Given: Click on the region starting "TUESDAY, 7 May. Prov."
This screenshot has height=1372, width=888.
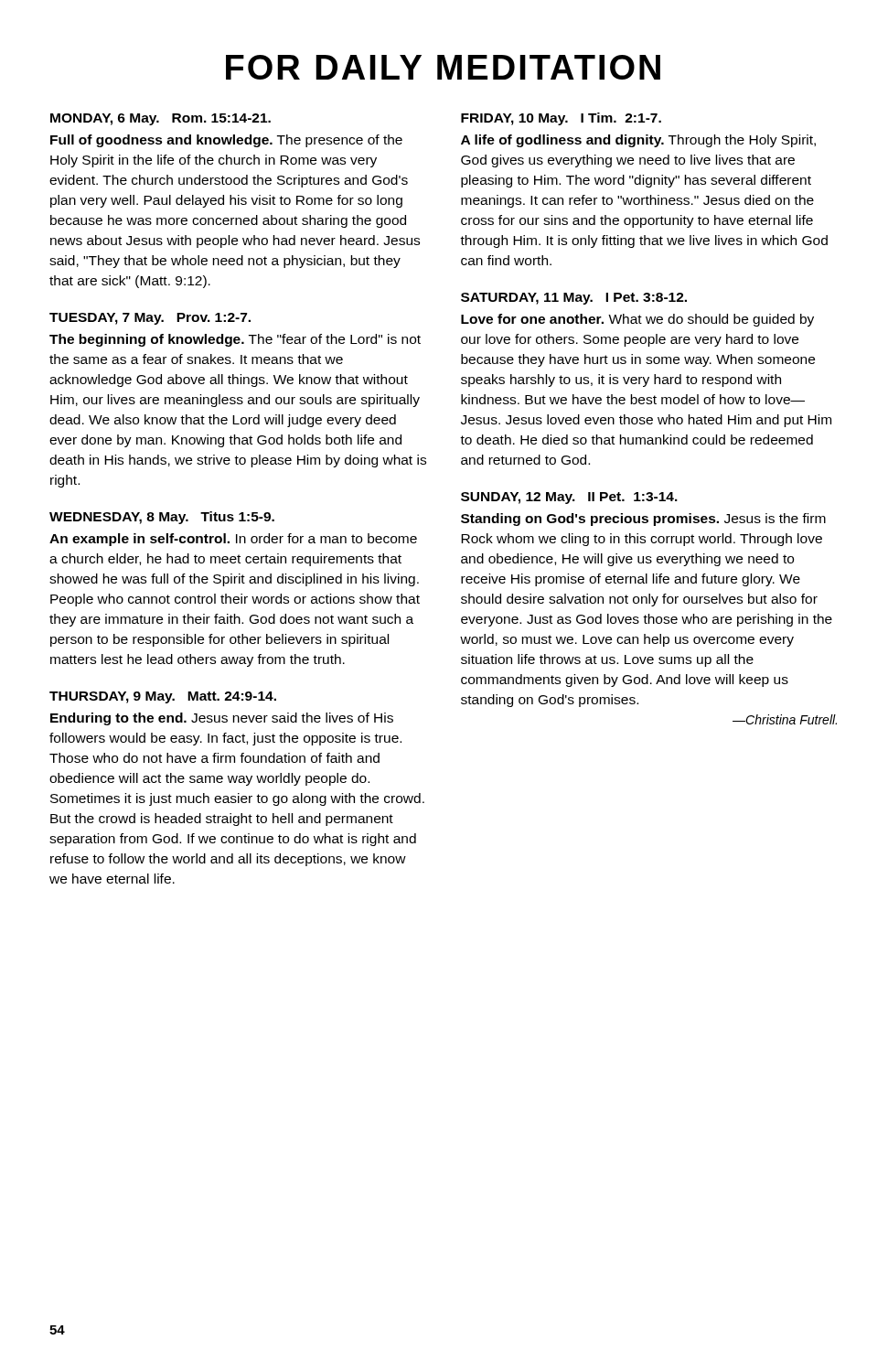Looking at the screenshot, I should pyautogui.click(x=150, y=317).
